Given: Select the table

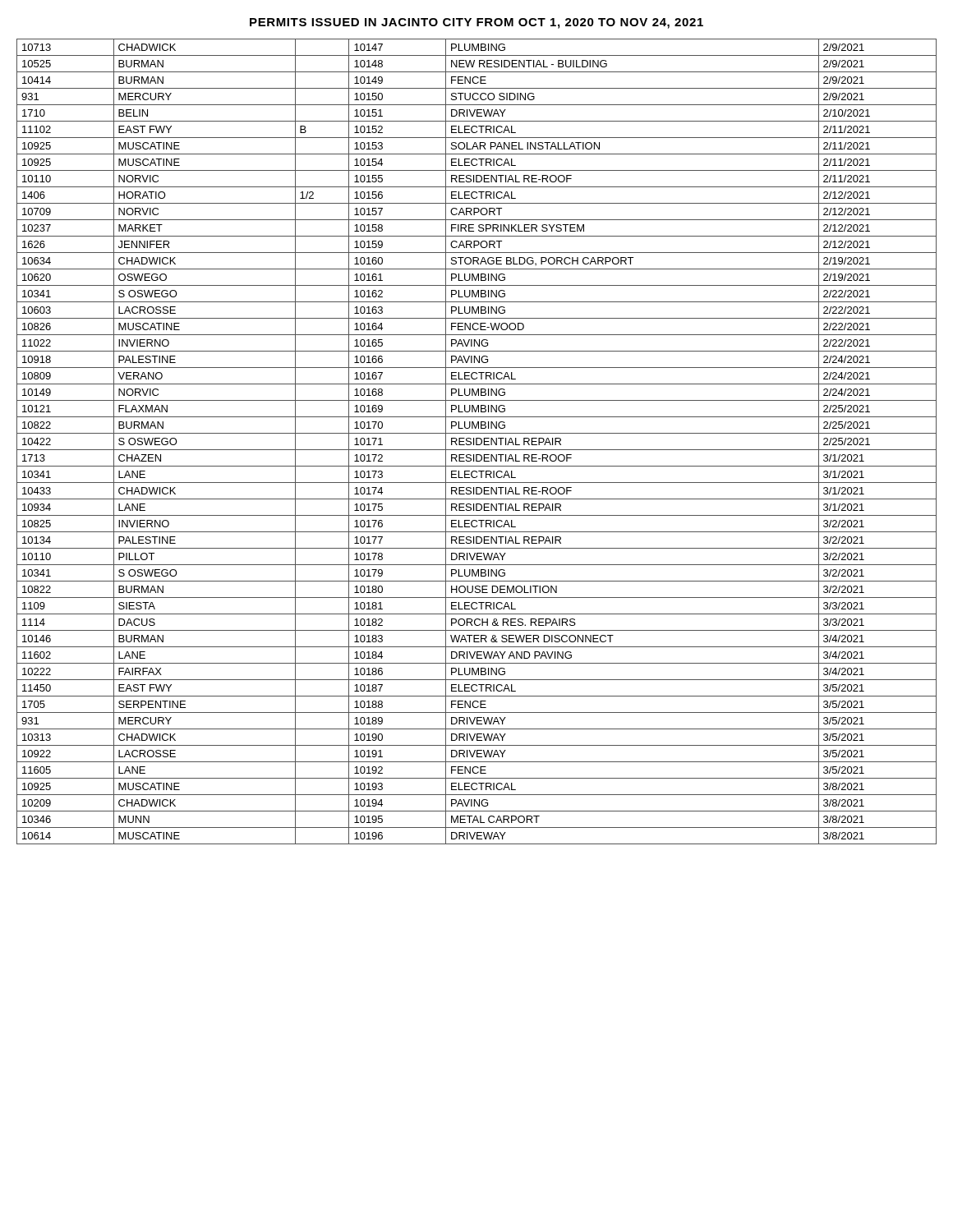Looking at the screenshot, I should pyautogui.click(x=476, y=441).
